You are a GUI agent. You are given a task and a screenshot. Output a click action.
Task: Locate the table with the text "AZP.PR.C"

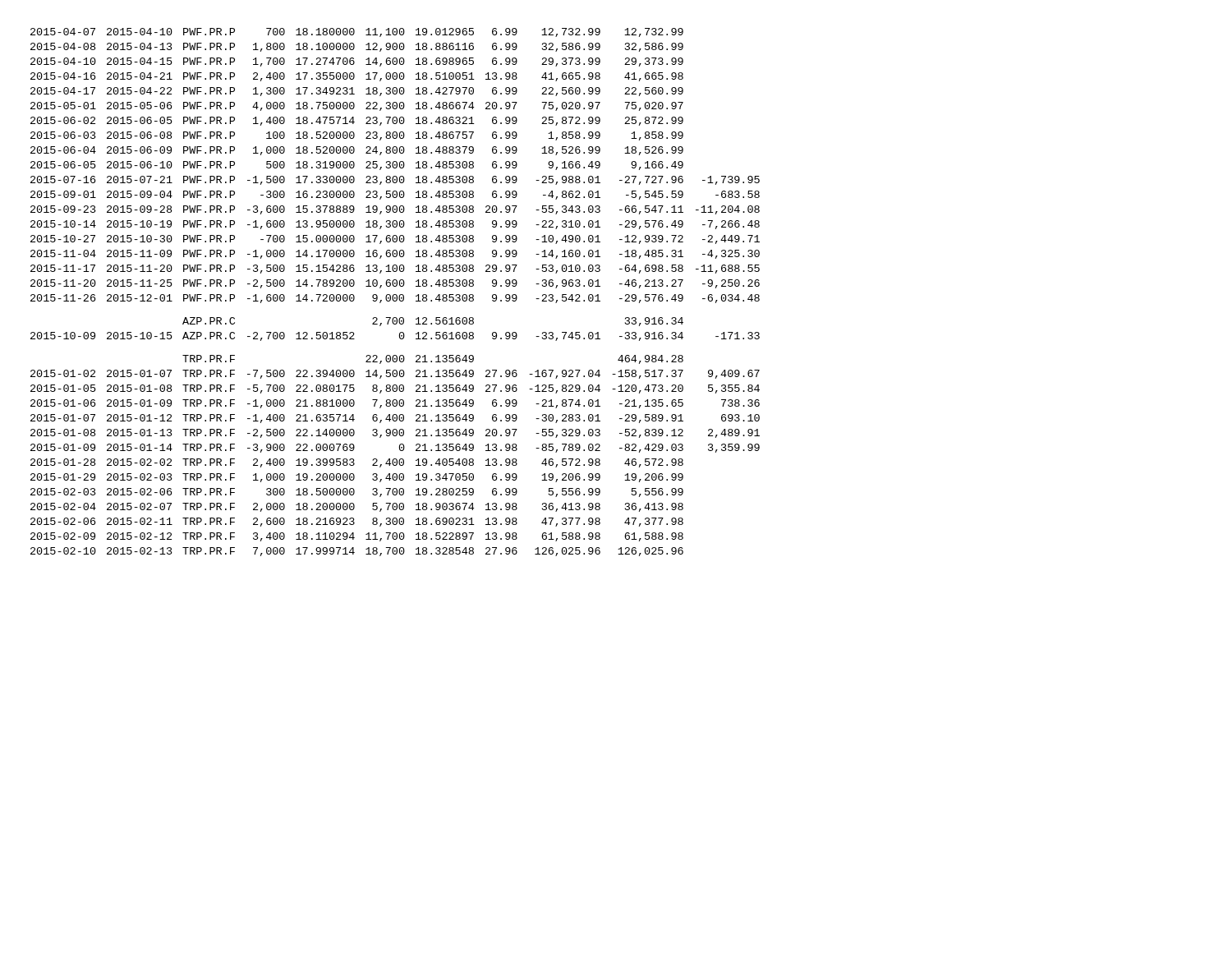coord(395,292)
